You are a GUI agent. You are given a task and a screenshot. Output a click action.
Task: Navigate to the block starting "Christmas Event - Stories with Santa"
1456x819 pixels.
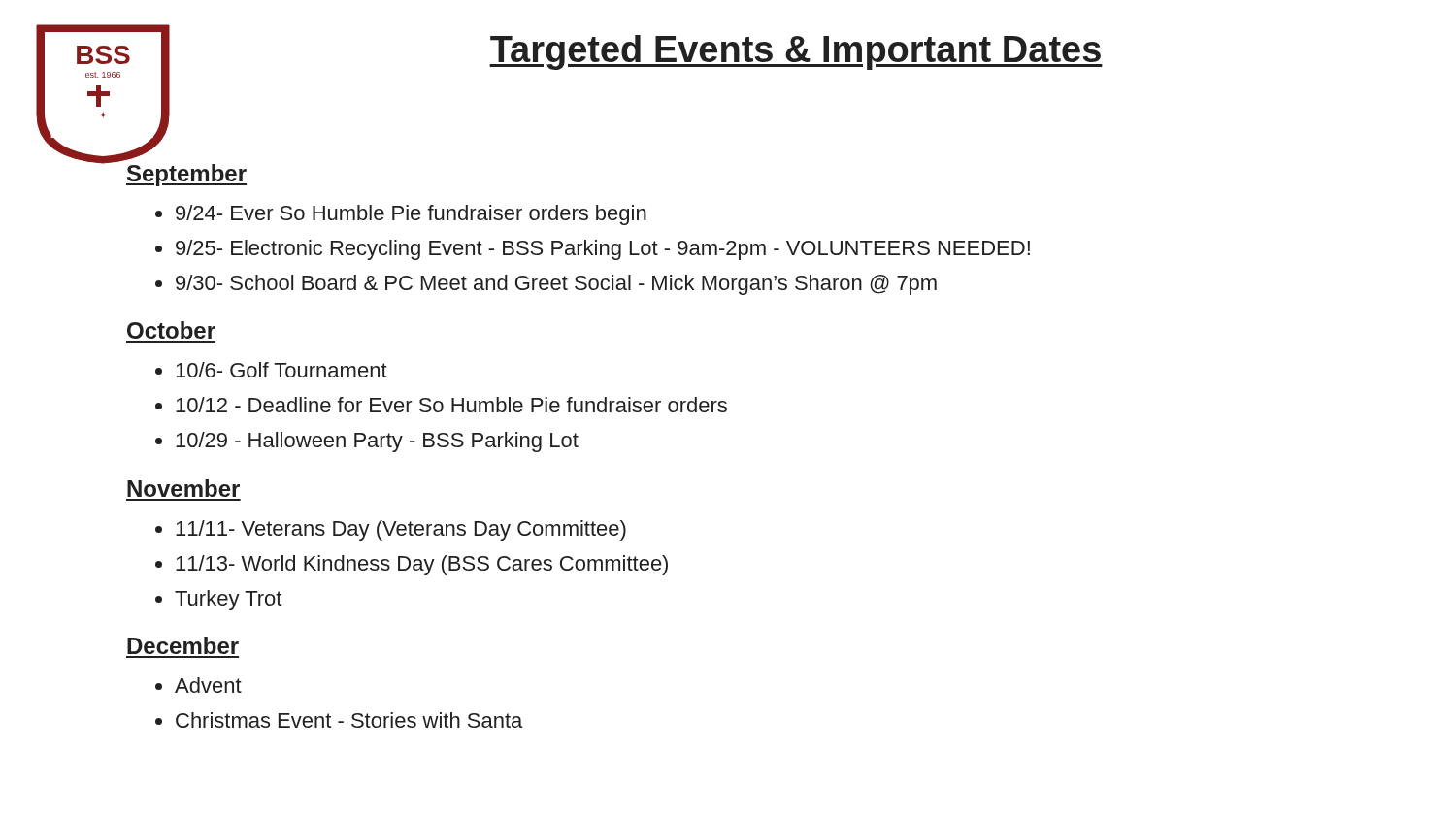click(349, 720)
